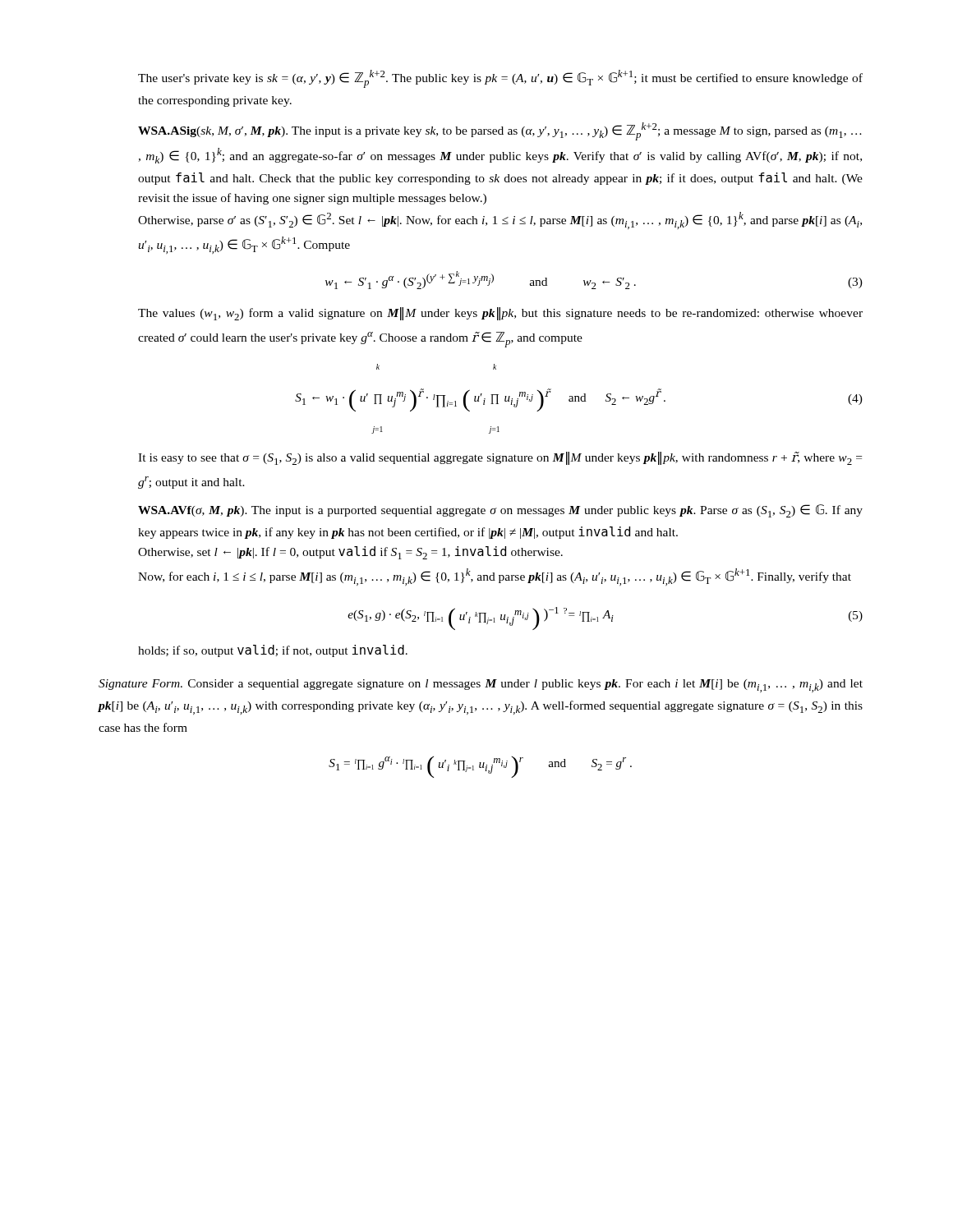953x1232 pixels.
Task: Click the passage that begins "The user's private key is sk = (α,"
Action: coord(500,87)
